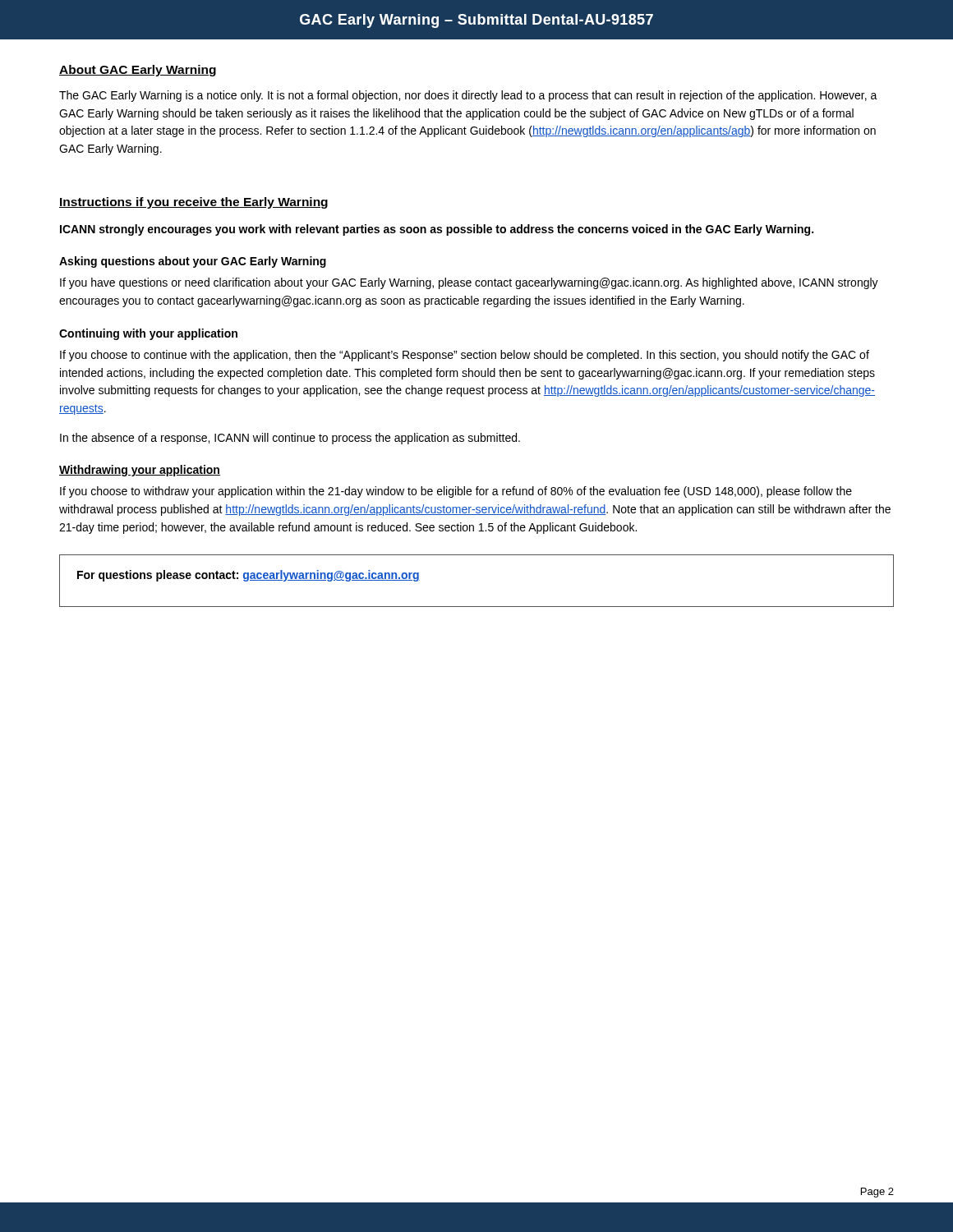The height and width of the screenshot is (1232, 953).
Task: Find the text block containing "ICANN strongly encourages you work with"
Action: click(437, 229)
